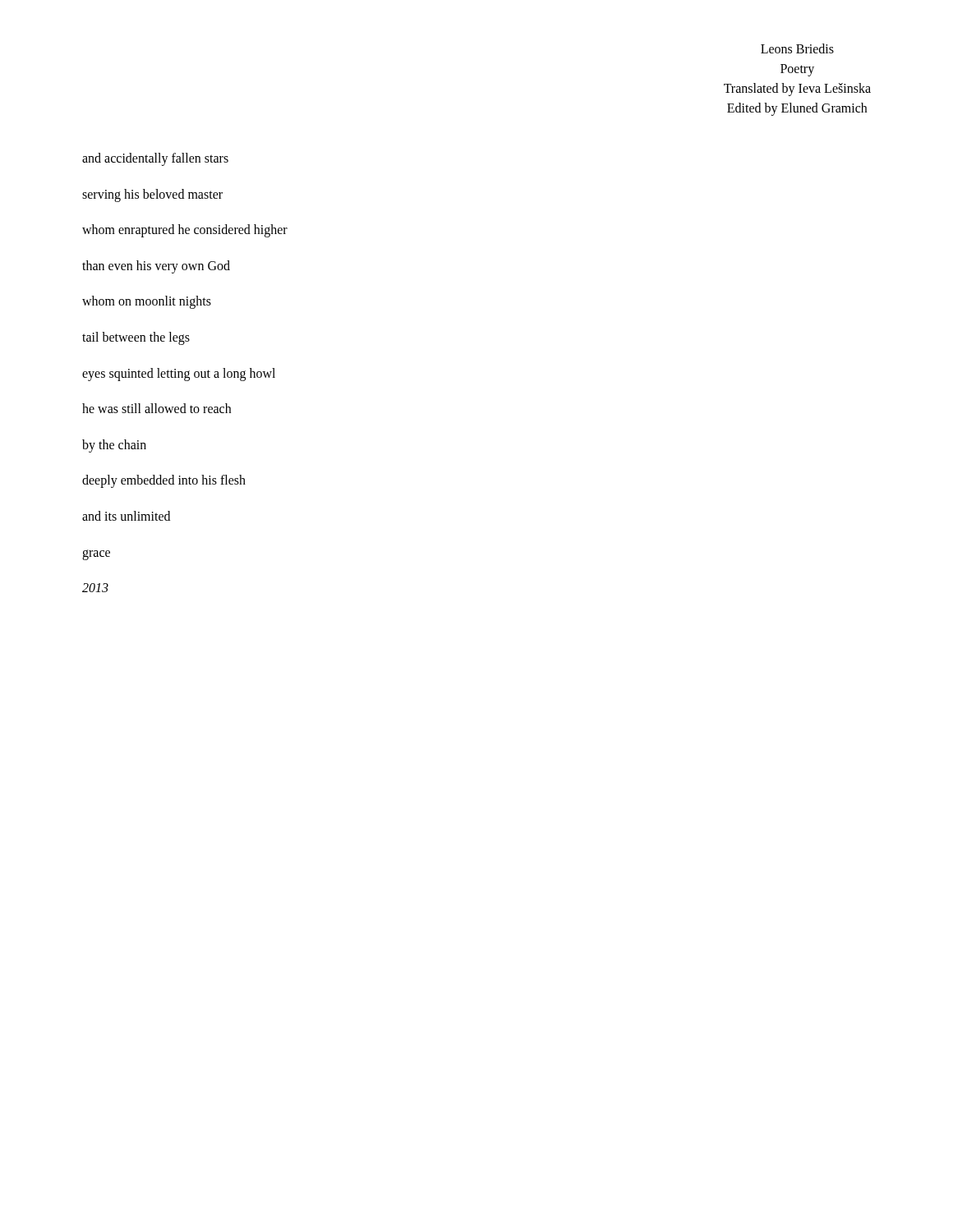Point to the block beginning "eyes squinted letting"

click(179, 373)
